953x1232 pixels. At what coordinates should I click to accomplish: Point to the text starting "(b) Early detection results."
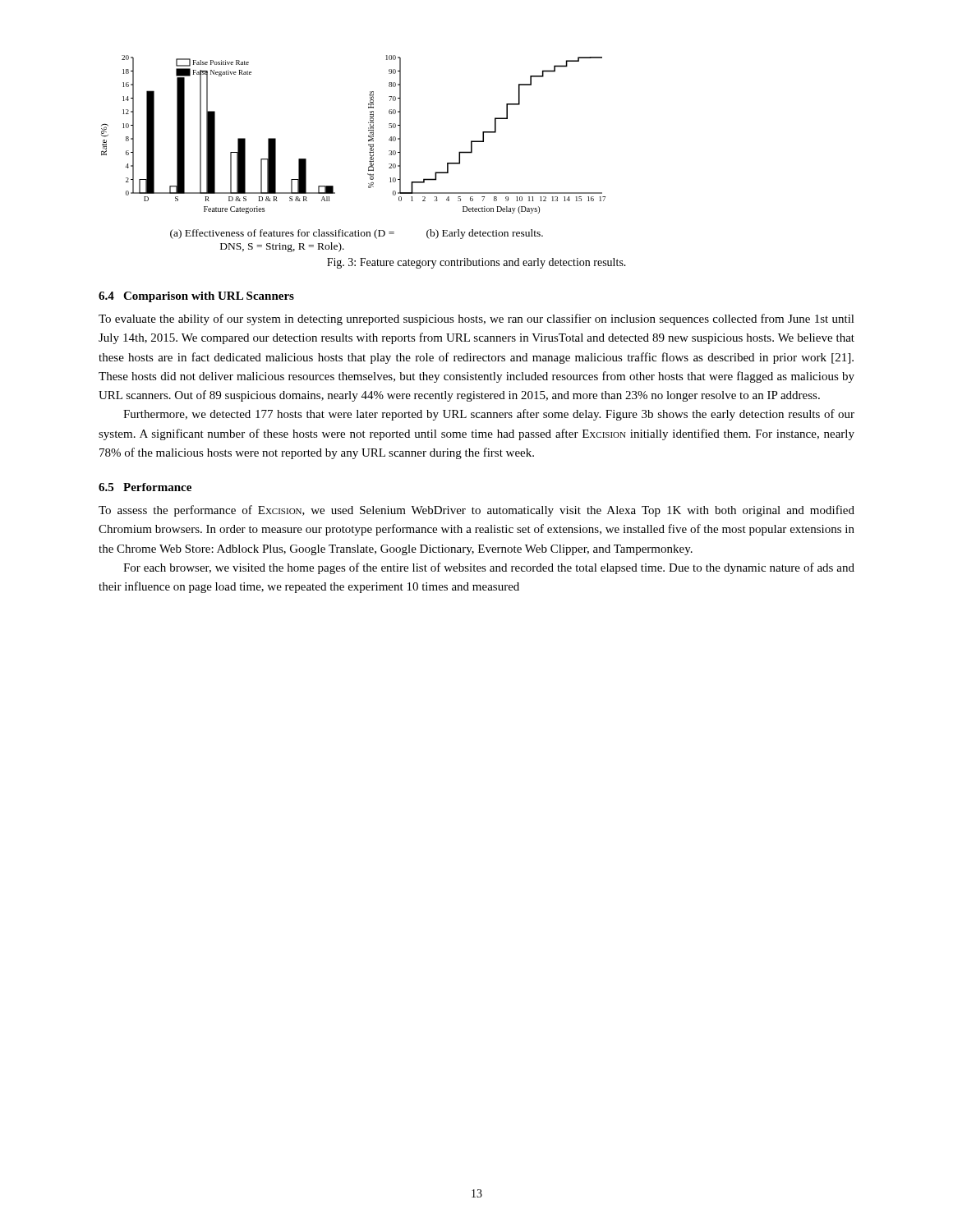point(485,233)
